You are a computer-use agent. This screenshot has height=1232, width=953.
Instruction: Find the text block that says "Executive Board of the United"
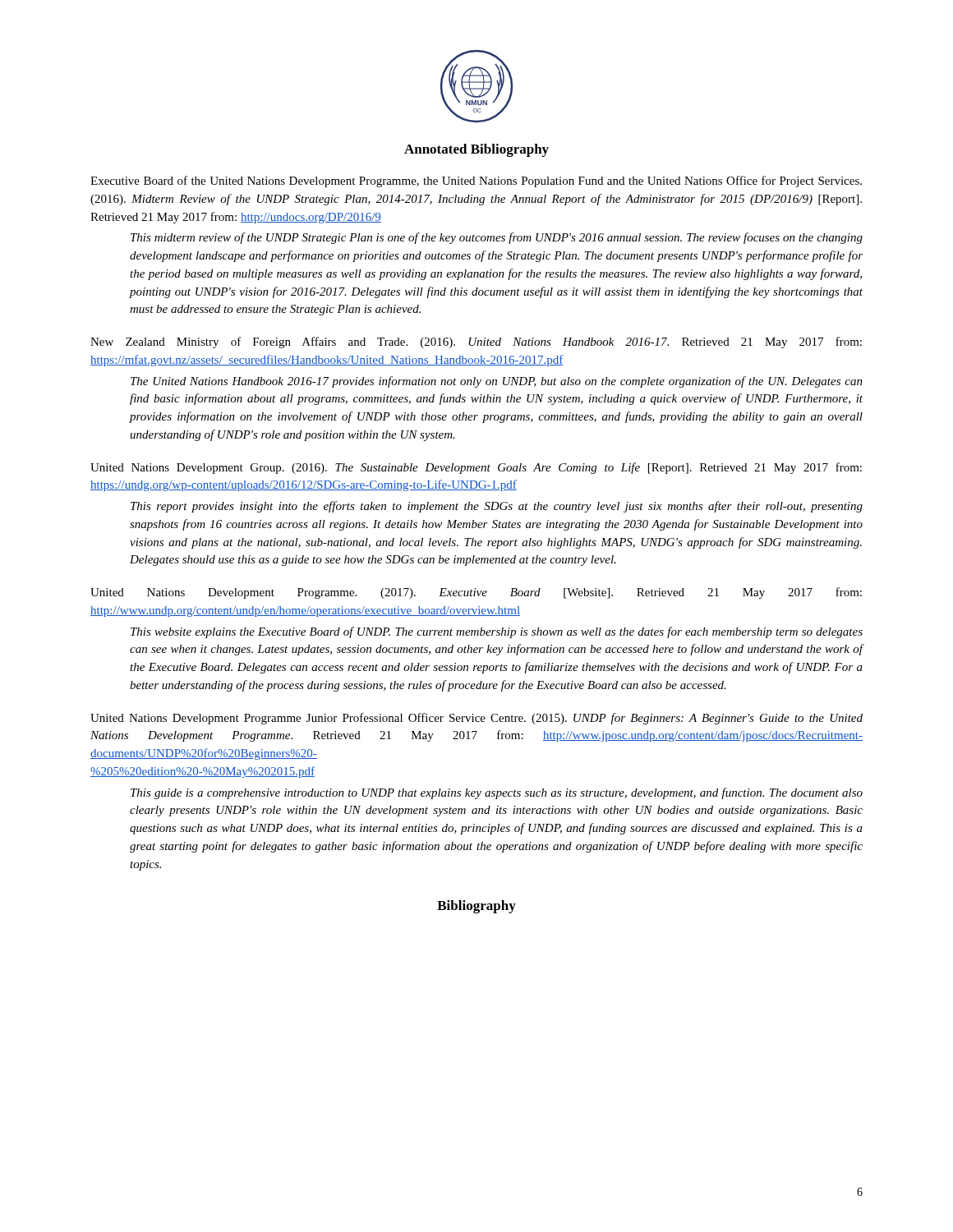pyautogui.click(x=476, y=246)
